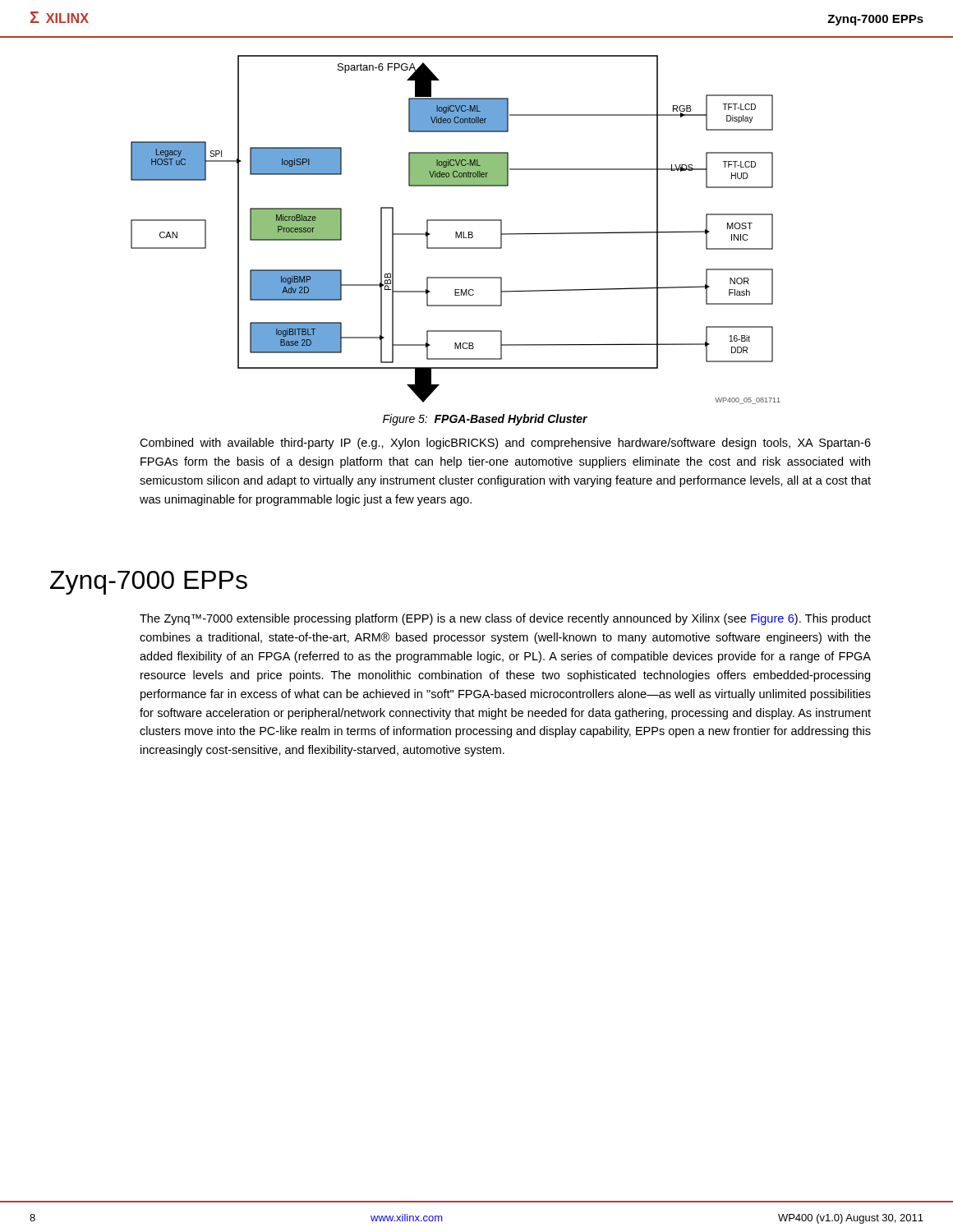Click on the region starting "The Zynq™-7000 extensible"

tap(505, 684)
